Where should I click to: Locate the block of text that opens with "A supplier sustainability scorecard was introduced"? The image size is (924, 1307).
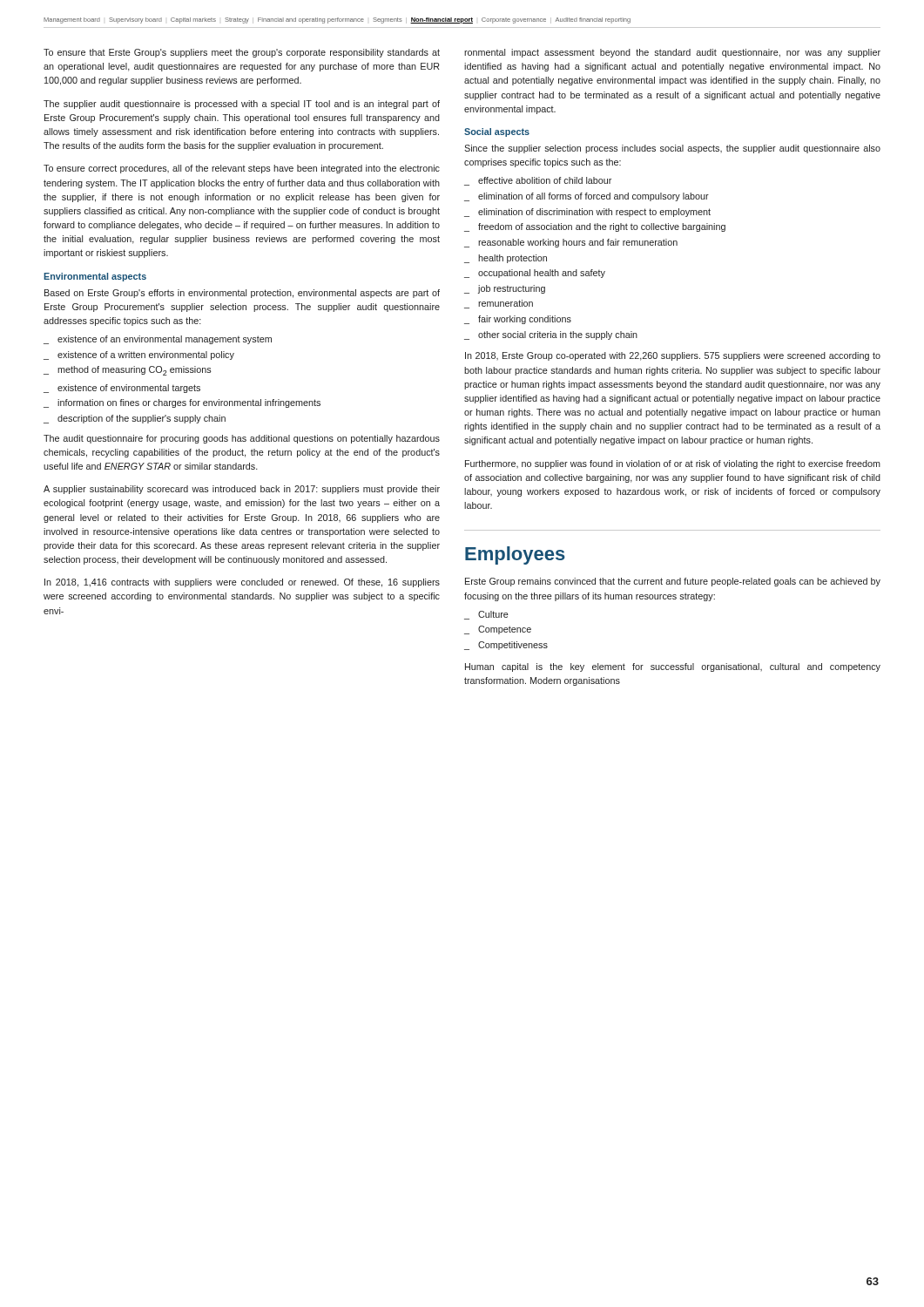click(x=242, y=524)
